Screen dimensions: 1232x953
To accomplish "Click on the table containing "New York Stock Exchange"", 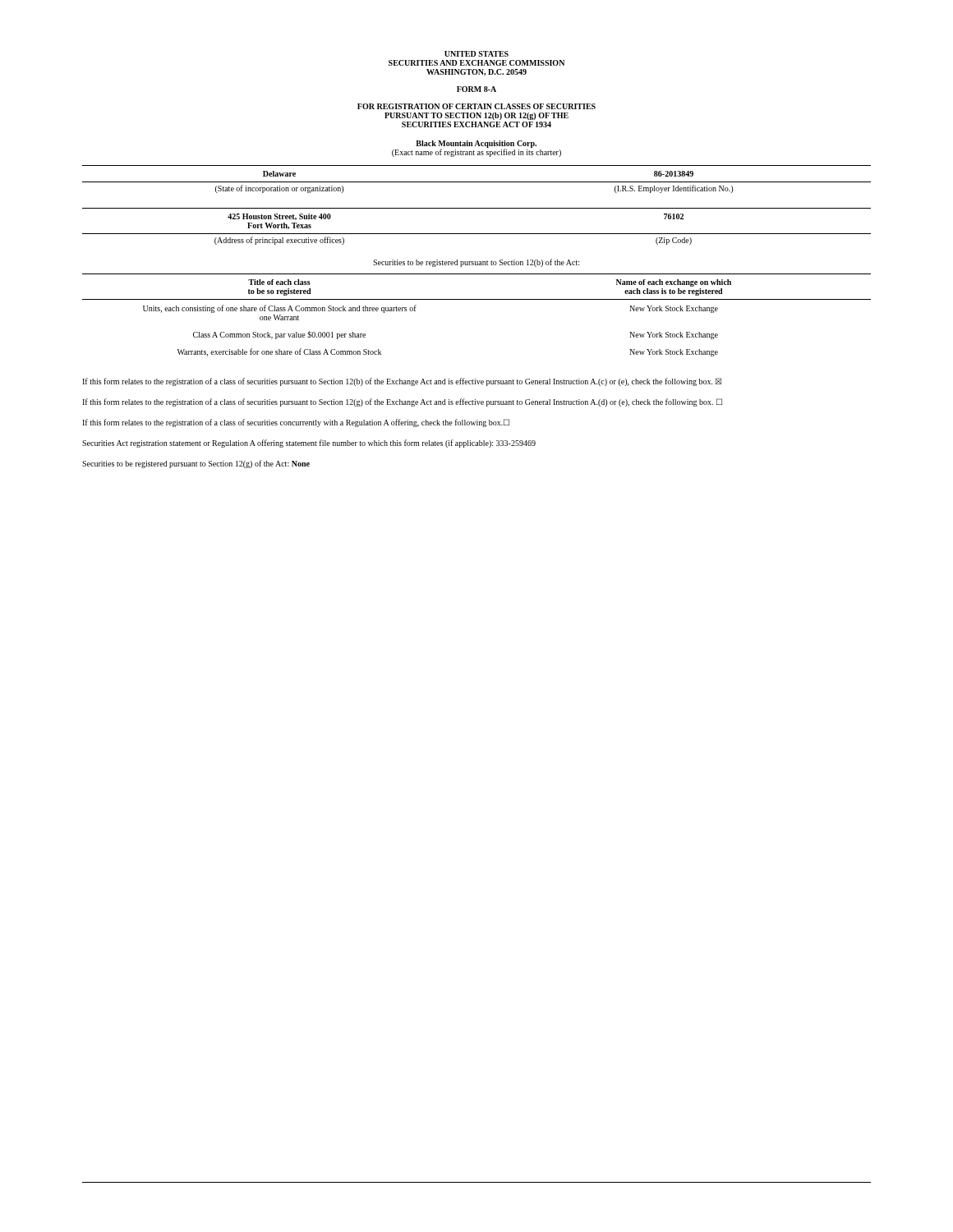I will pyautogui.click(x=476, y=317).
